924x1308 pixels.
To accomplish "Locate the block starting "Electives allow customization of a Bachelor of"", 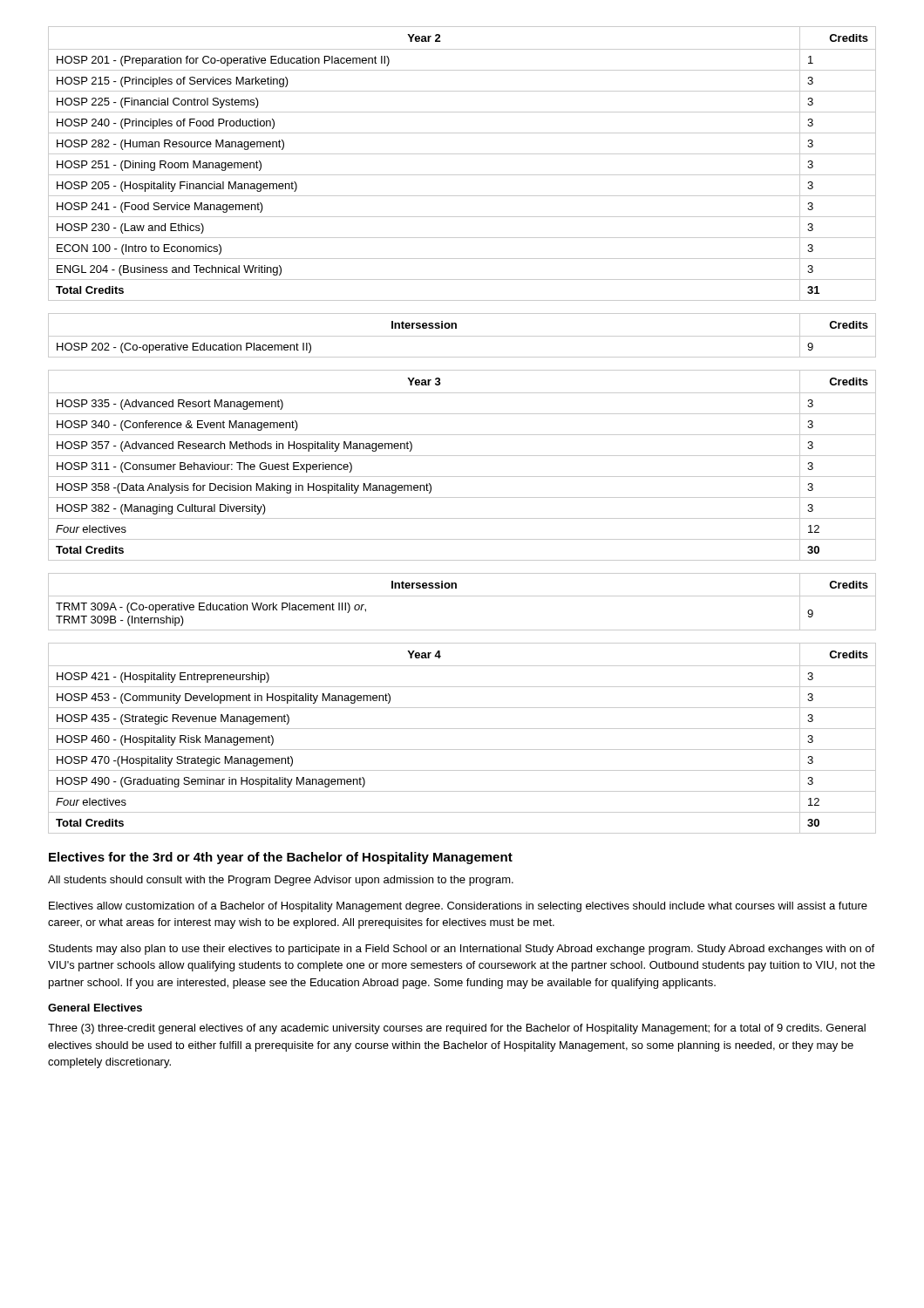I will point(458,914).
